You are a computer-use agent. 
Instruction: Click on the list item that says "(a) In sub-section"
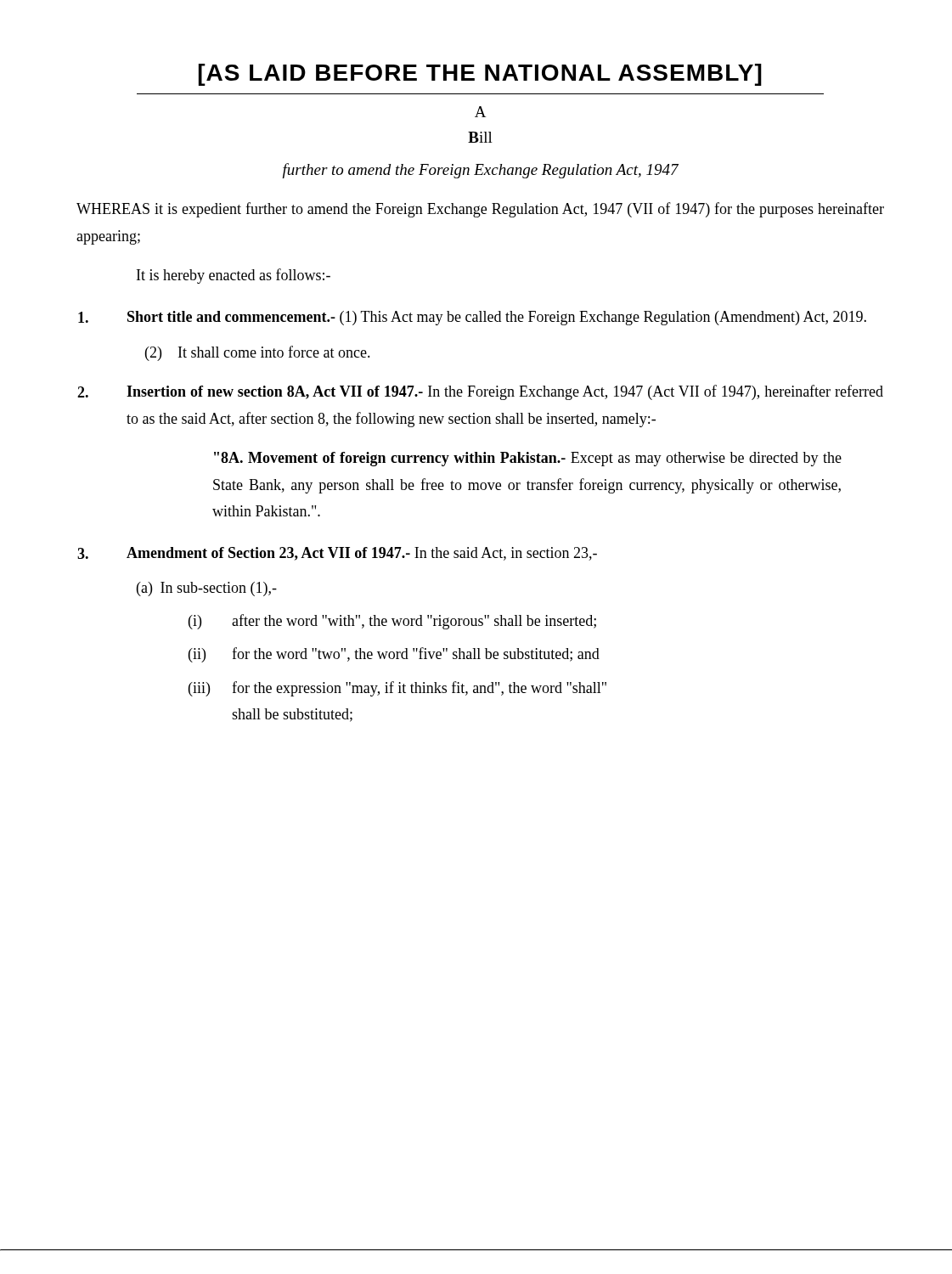click(x=206, y=588)
